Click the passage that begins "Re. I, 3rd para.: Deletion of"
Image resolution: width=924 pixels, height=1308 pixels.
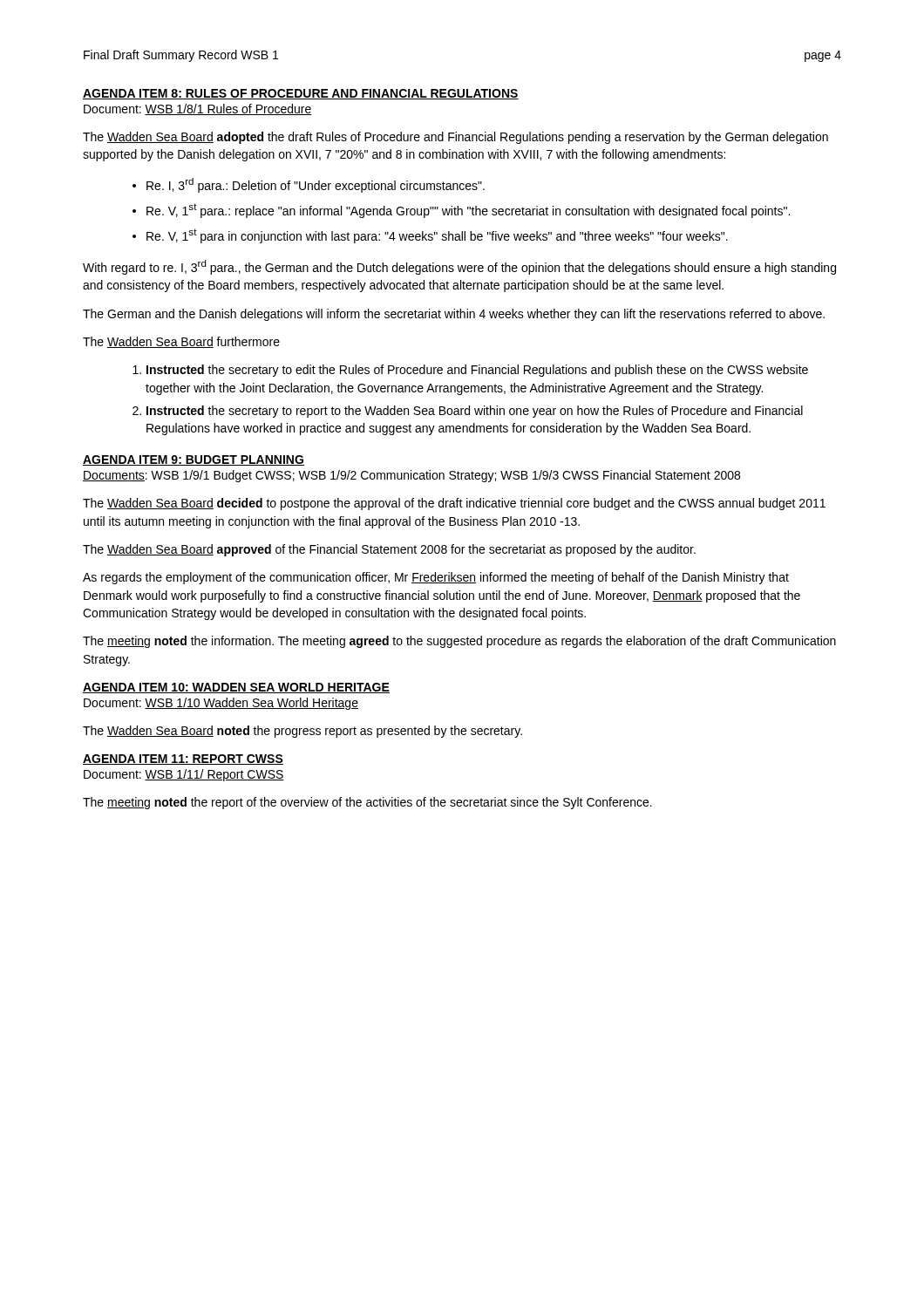[x=493, y=184]
